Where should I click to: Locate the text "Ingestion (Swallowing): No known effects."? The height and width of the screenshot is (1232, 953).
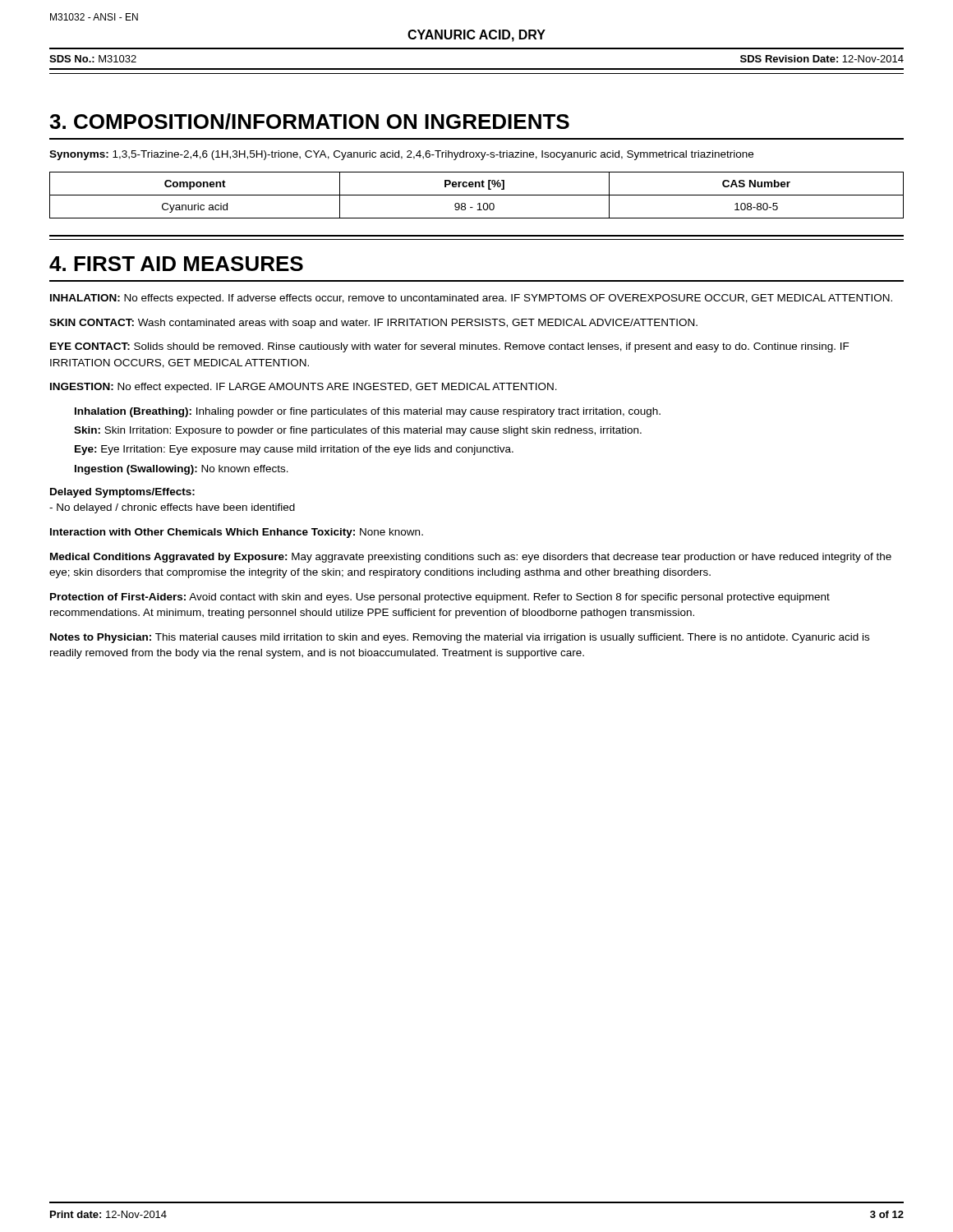[181, 468]
